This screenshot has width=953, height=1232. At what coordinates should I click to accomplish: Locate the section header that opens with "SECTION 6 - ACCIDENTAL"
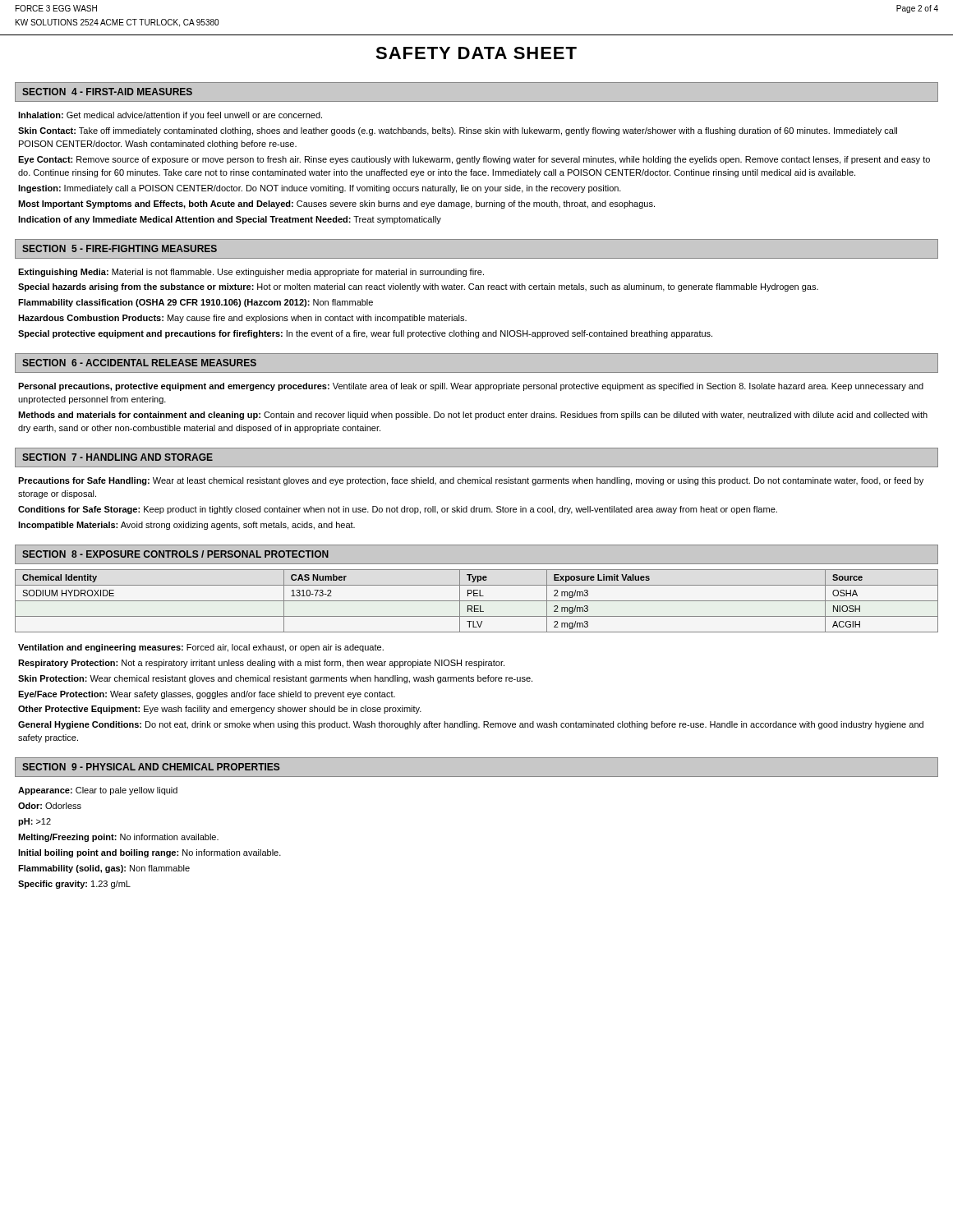pyautogui.click(x=139, y=363)
